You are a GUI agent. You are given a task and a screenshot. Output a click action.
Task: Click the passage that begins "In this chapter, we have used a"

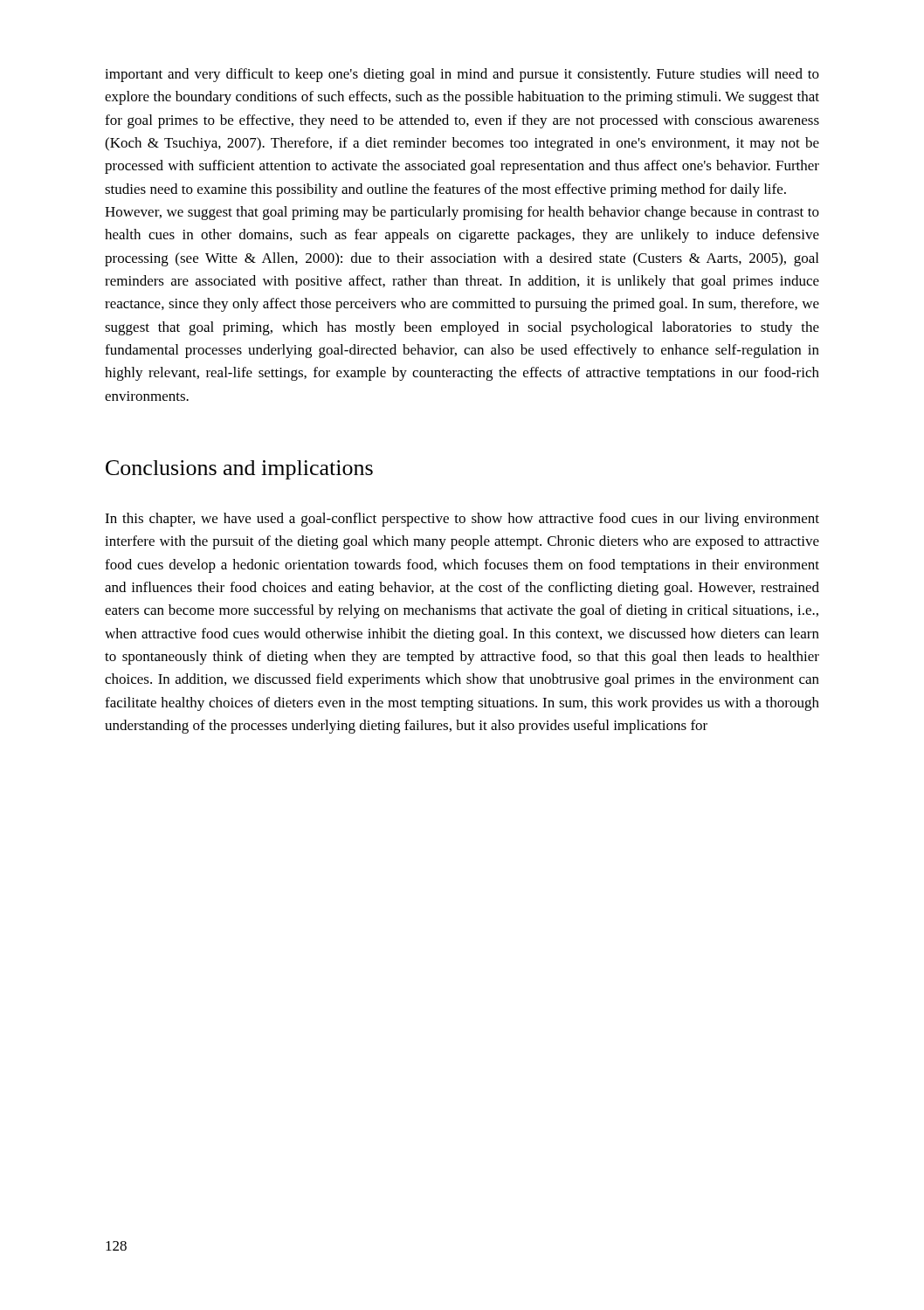[462, 622]
